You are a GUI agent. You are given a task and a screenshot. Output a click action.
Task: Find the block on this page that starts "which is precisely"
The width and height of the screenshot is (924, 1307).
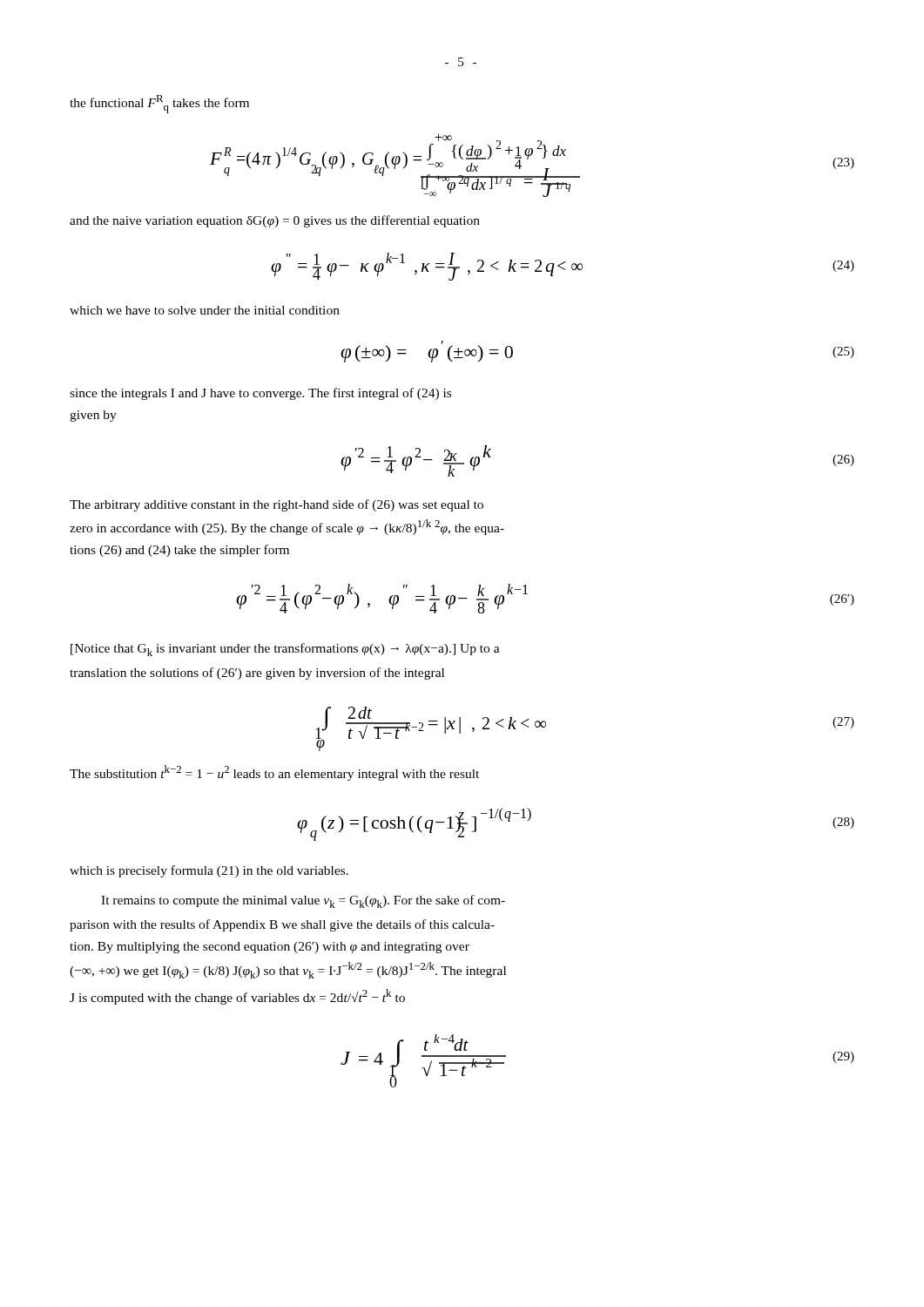(x=209, y=870)
